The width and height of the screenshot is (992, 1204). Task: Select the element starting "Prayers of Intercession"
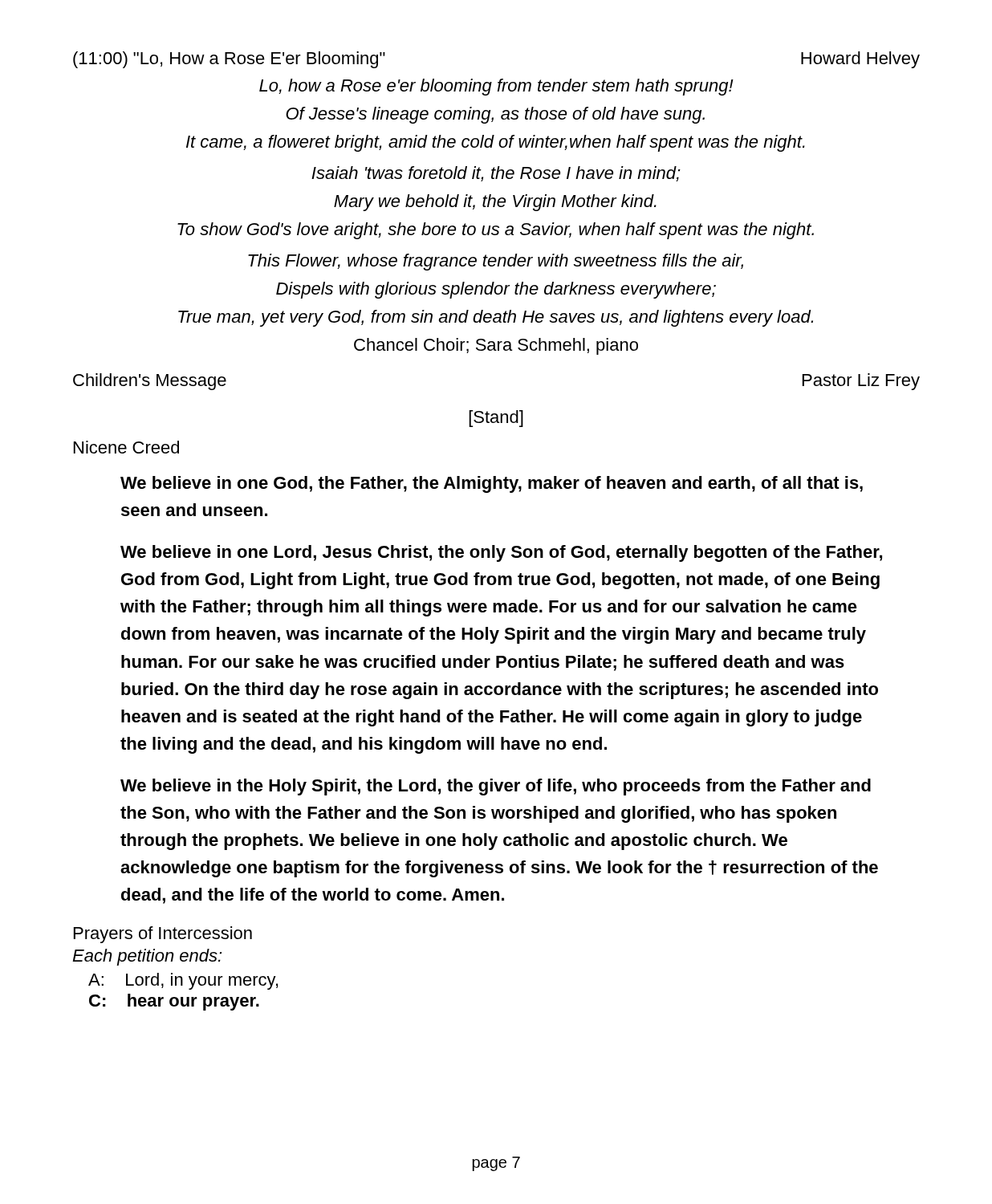pyautogui.click(x=162, y=933)
